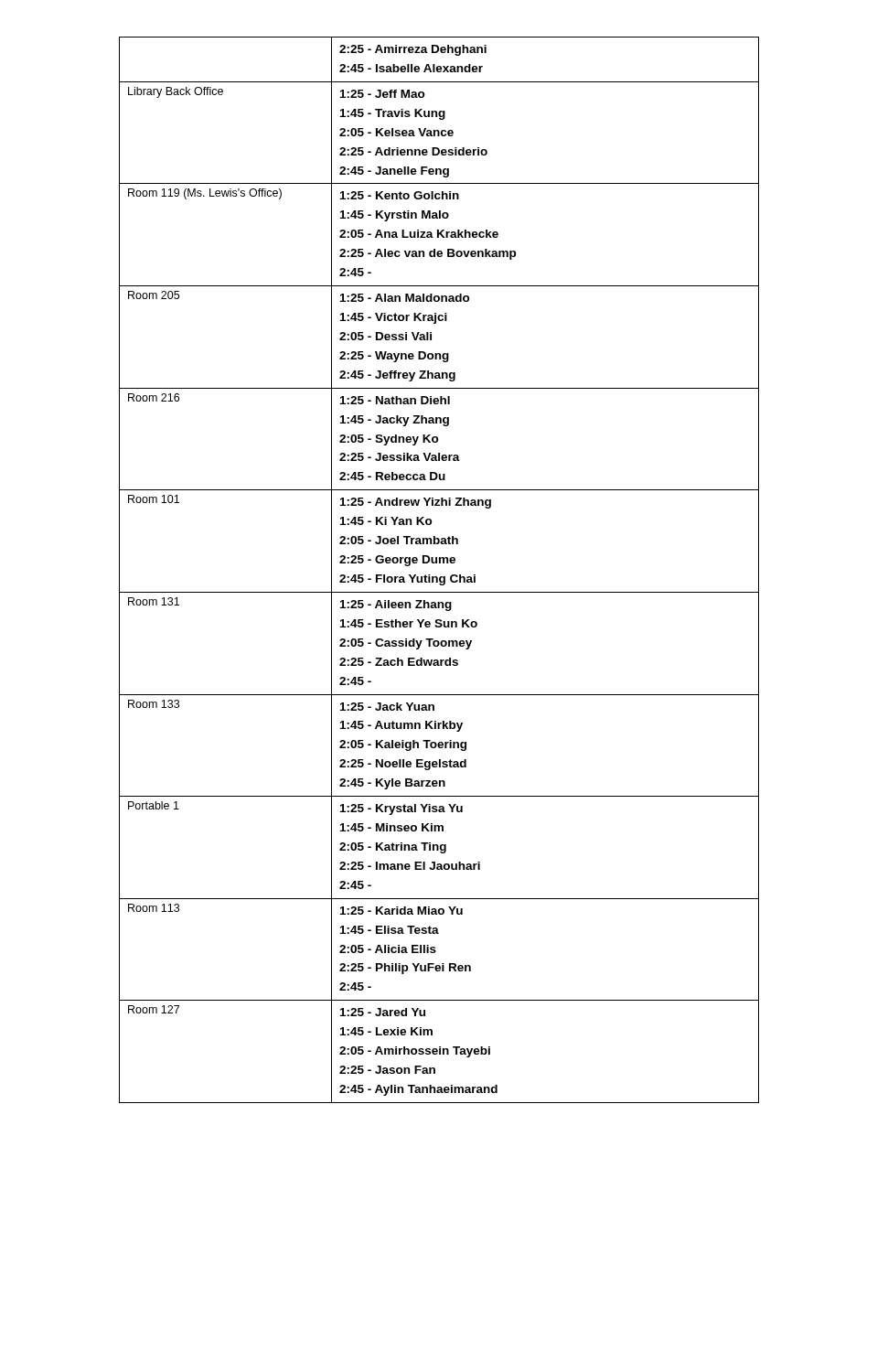Click on the table containing "Room 205"
This screenshot has width=888, height=1372.
pyautogui.click(x=439, y=570)
